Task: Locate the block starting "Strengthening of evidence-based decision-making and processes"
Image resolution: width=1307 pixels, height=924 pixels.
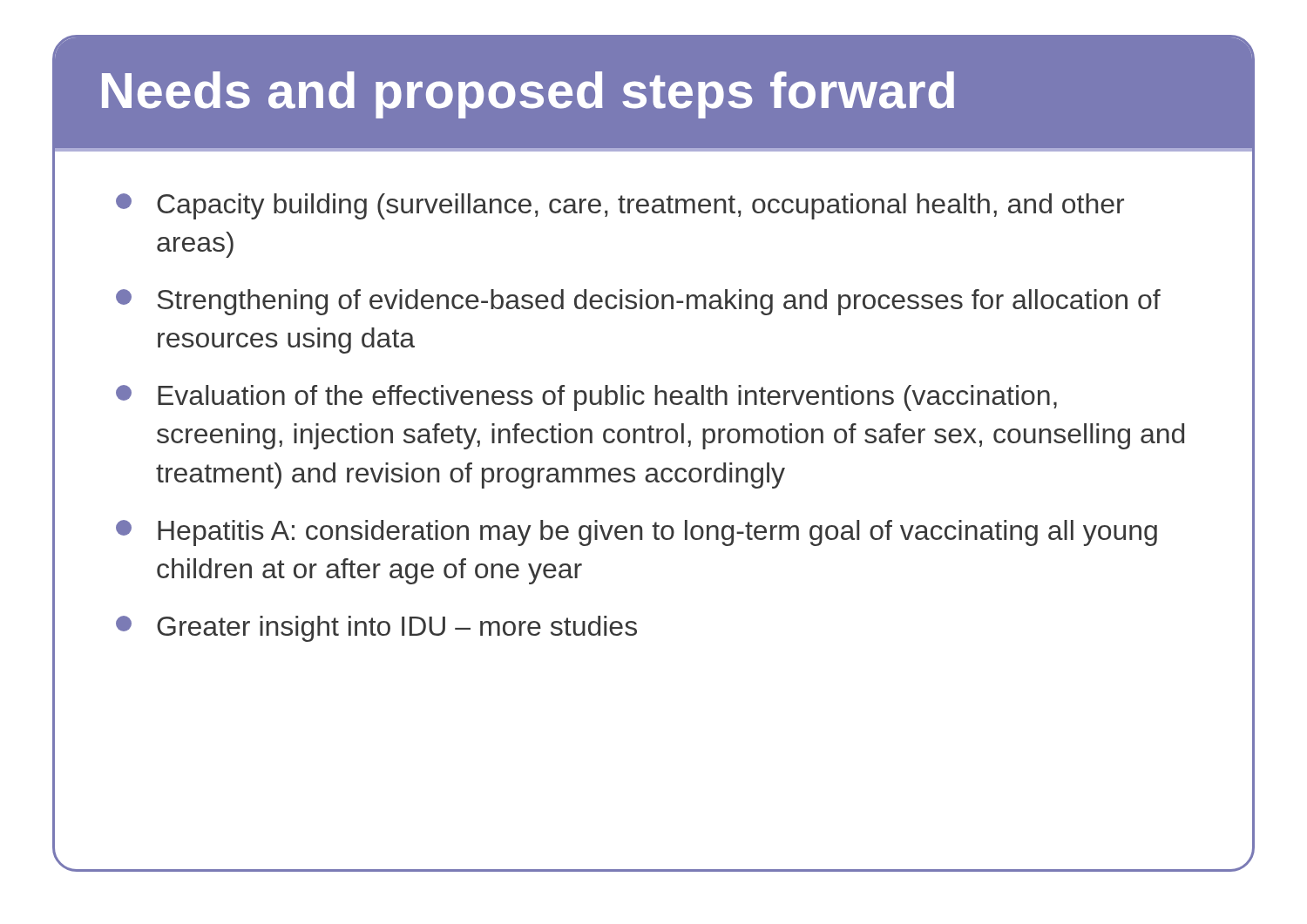Action: point(654,319)
